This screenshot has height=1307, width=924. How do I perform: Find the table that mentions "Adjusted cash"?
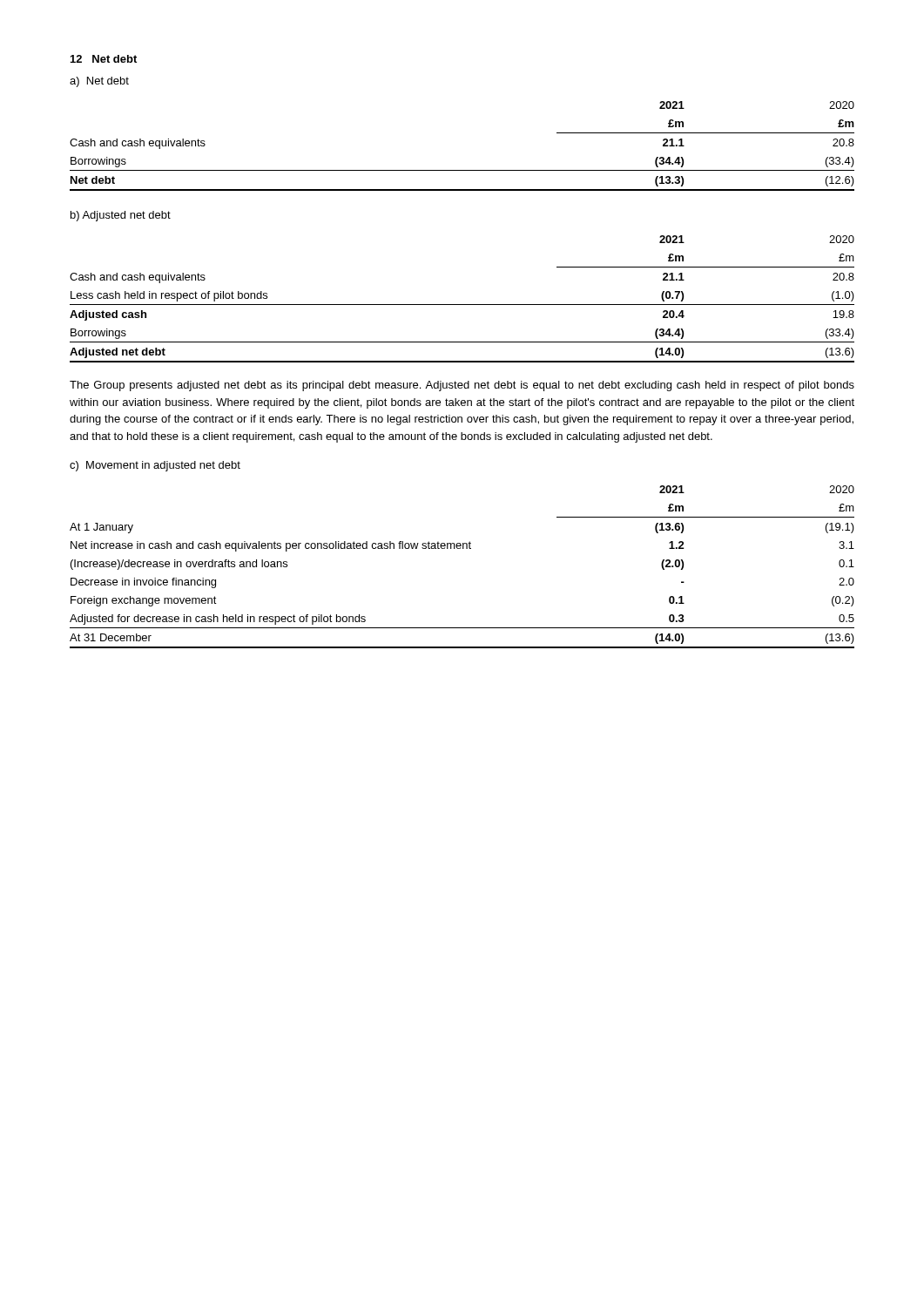coord(462,296)
